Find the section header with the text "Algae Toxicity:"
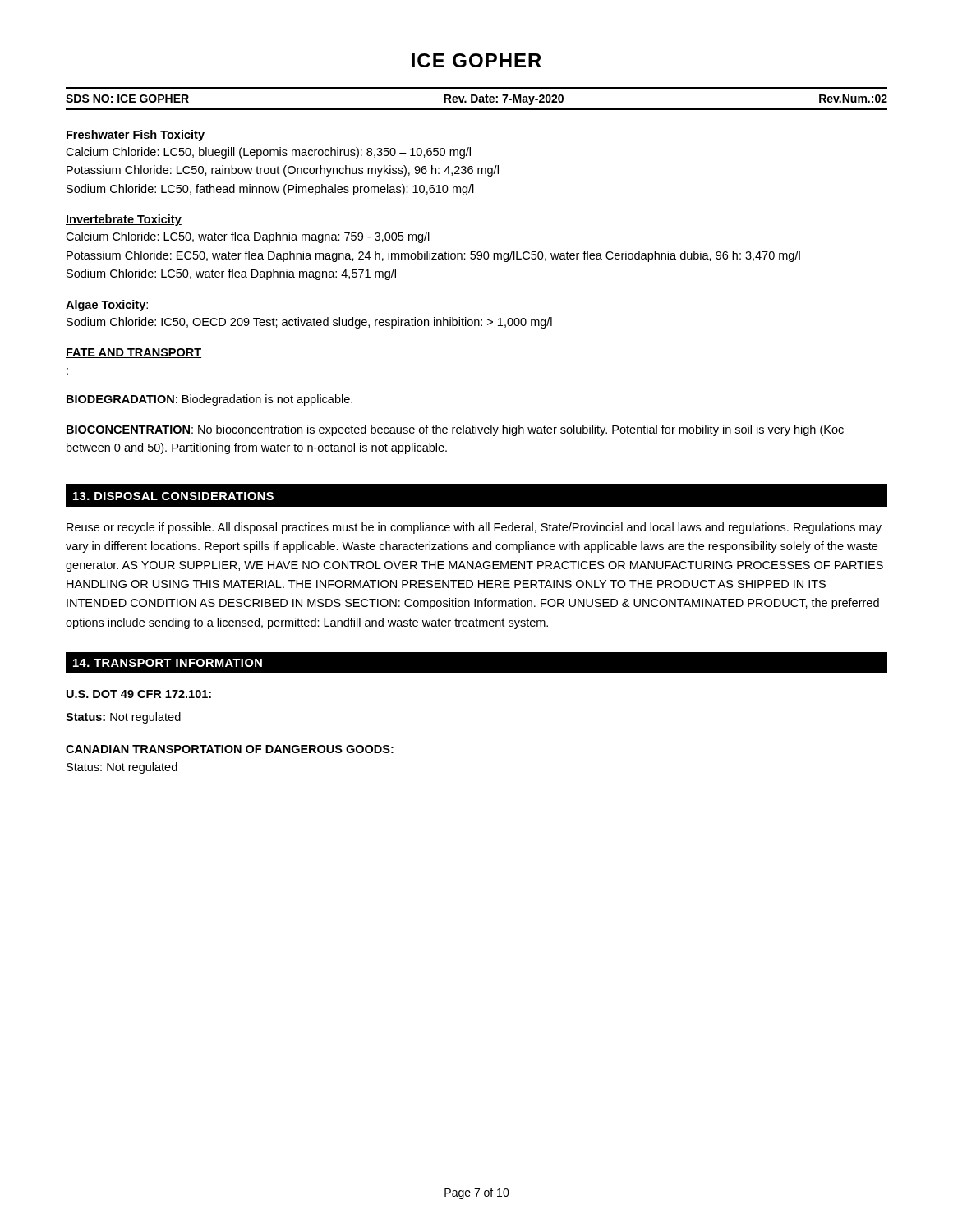953x1232 pixels. [x=107, y=305]
